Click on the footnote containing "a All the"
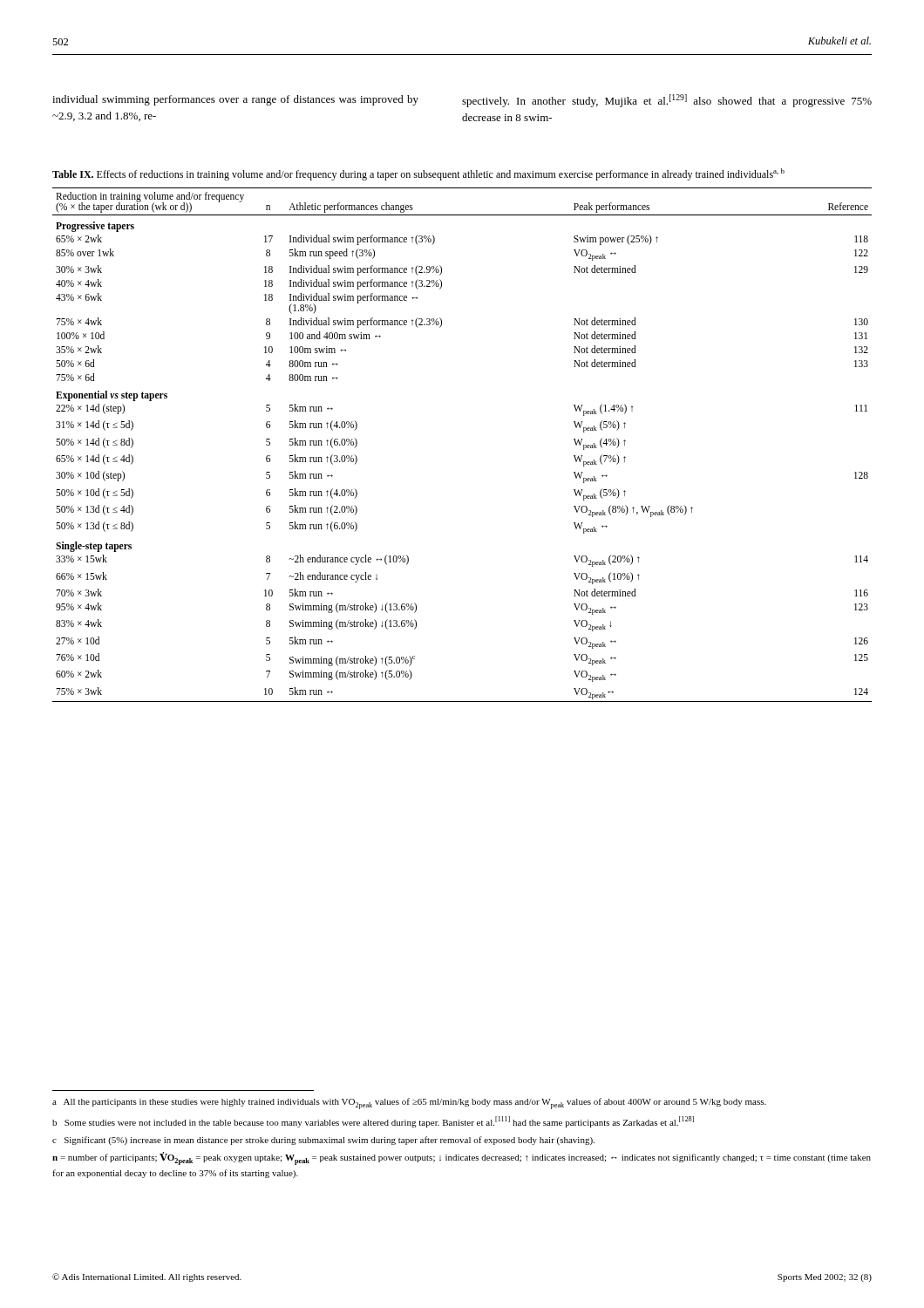Image resolution: width=924 pixels, height=1308 pixels. (409, 1103)
